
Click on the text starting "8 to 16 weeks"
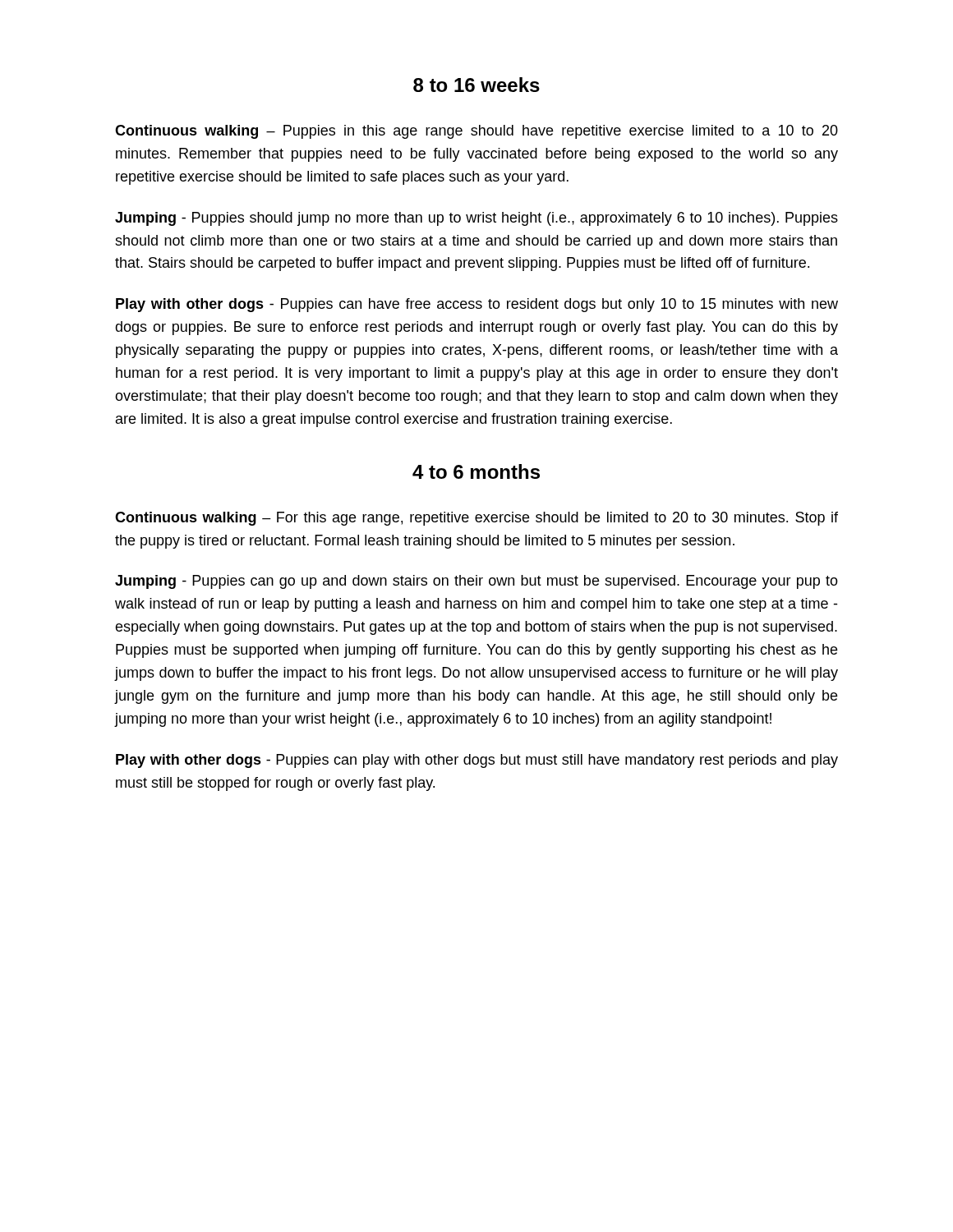476,85
